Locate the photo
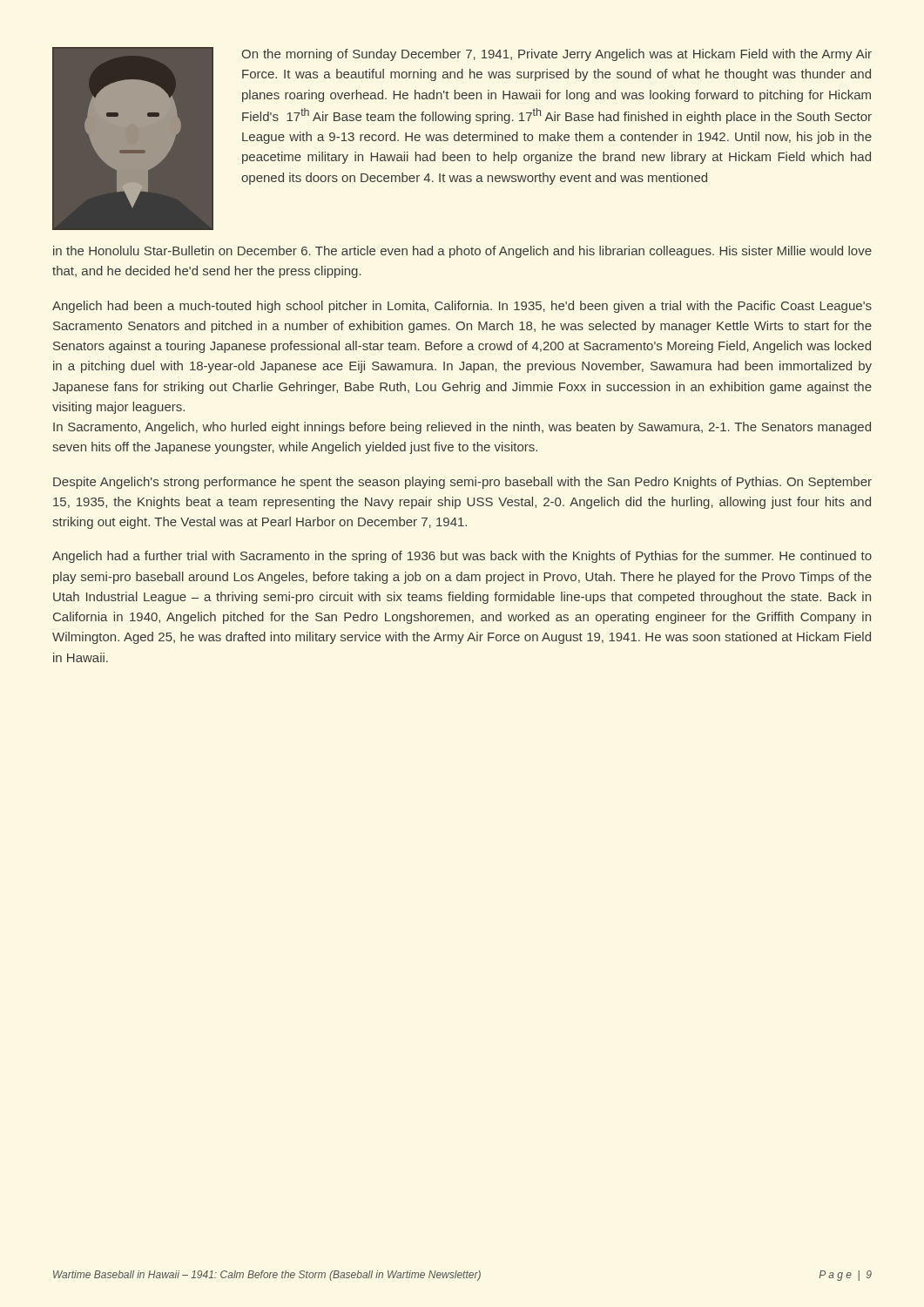Image resolution: width=924 pixels, height=1307 pixels. tap(137, 139)
